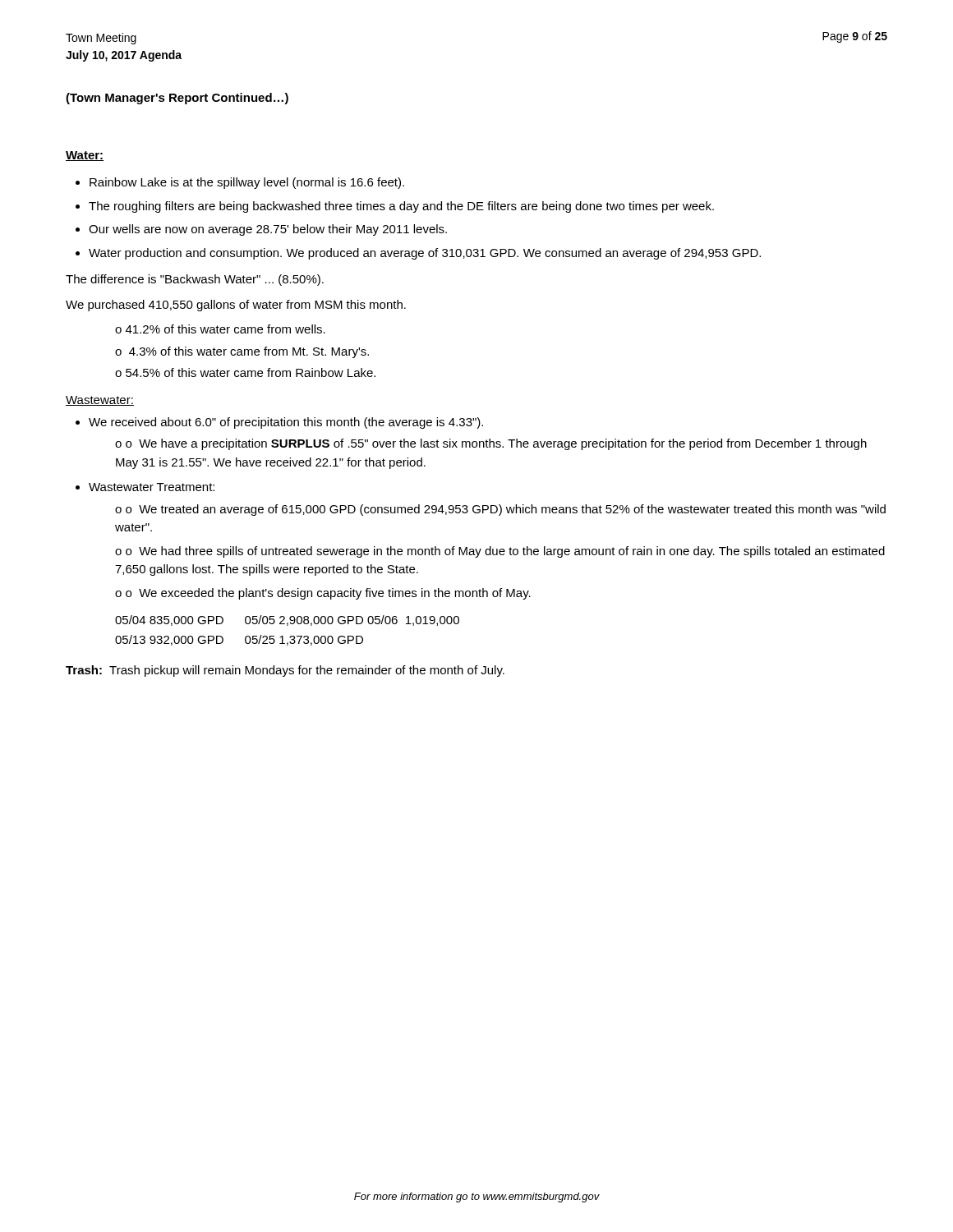This screenshot has width=953, height=1232.
Task: Find the text block starting "Trash: Trash pickup will remain Mondays for"
Action: 285,670
